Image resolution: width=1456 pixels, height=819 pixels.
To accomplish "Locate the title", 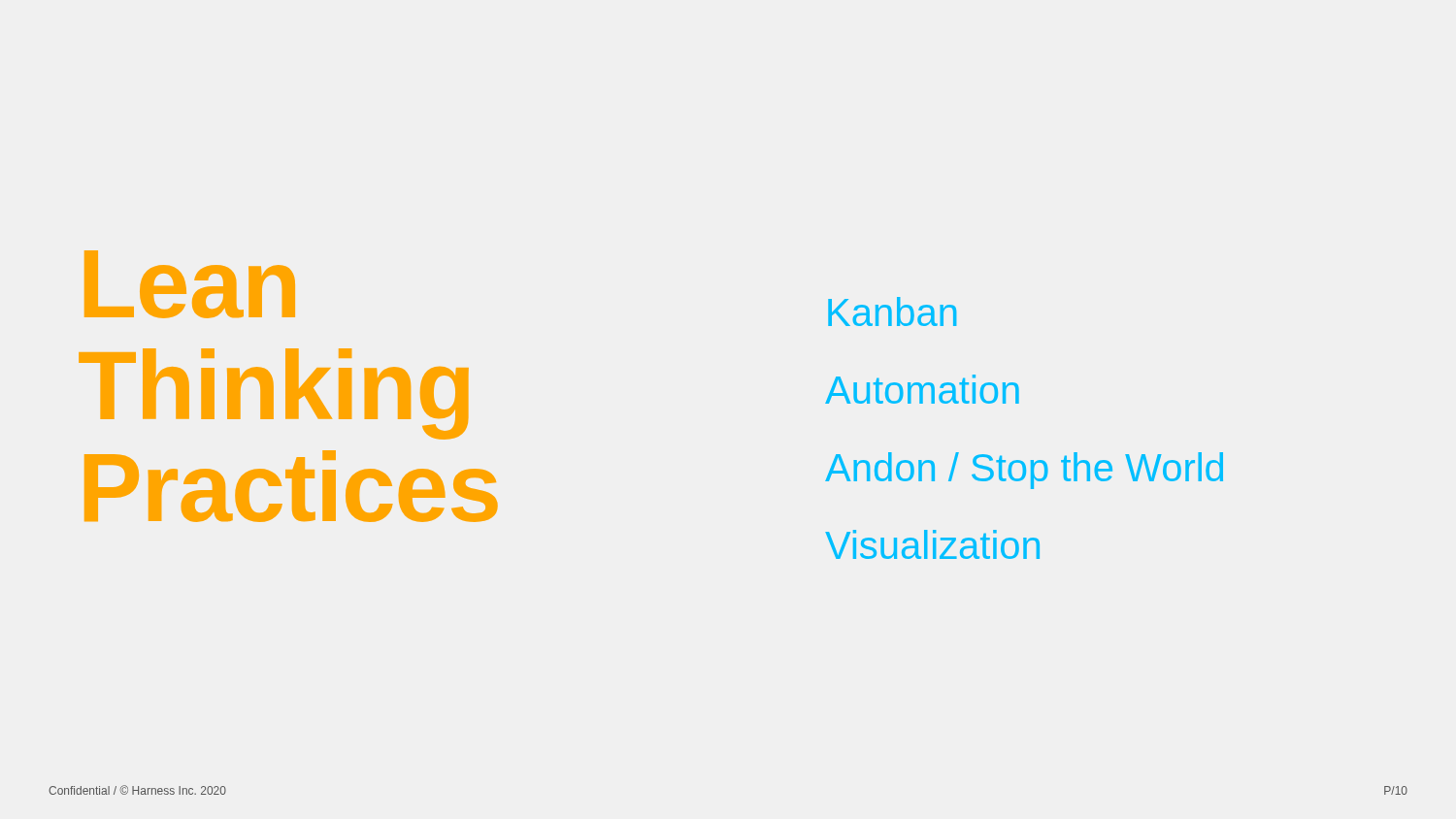I will click(x=289, y=386).
